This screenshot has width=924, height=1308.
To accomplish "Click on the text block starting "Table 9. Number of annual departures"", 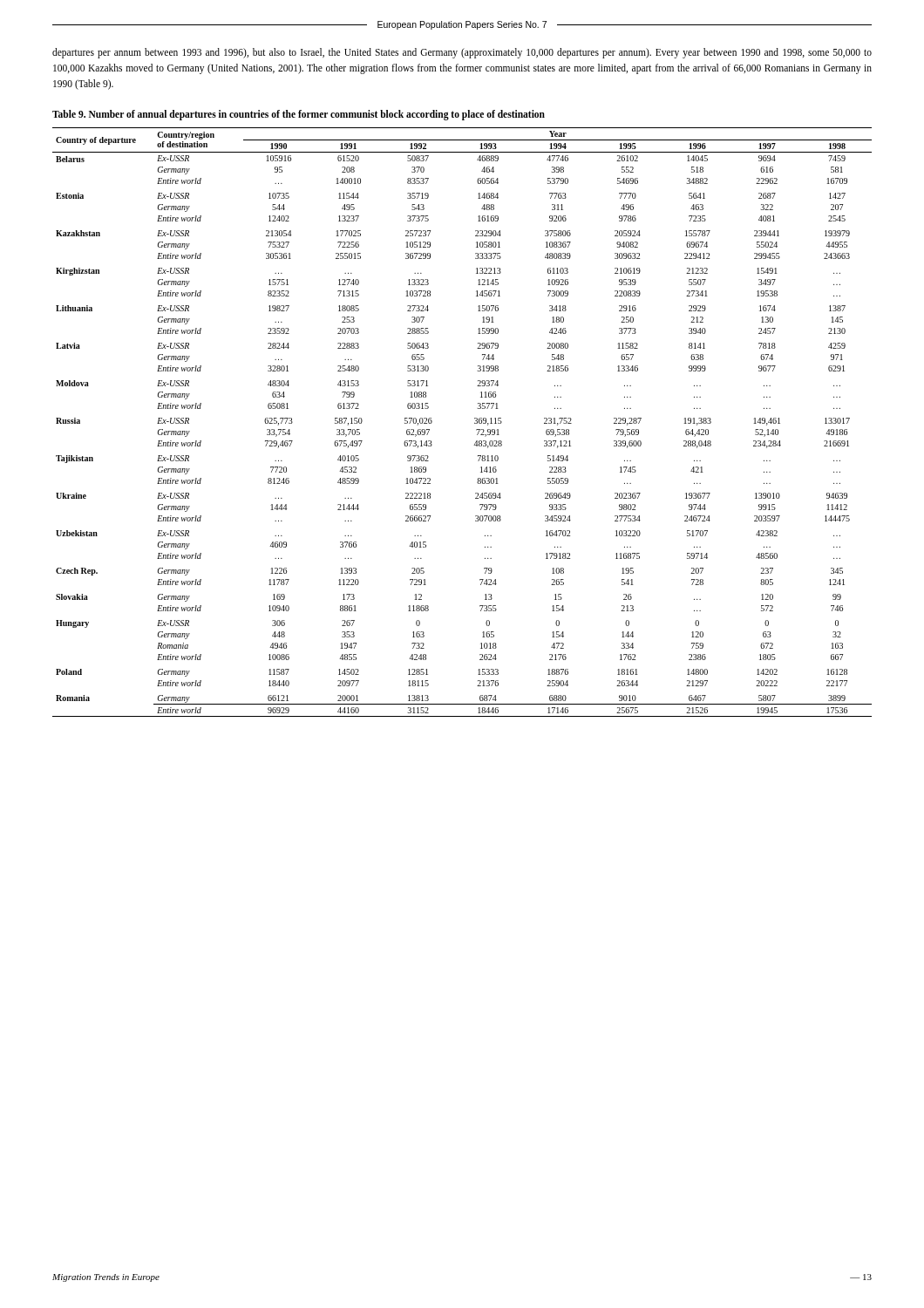I will click(299, 115).
